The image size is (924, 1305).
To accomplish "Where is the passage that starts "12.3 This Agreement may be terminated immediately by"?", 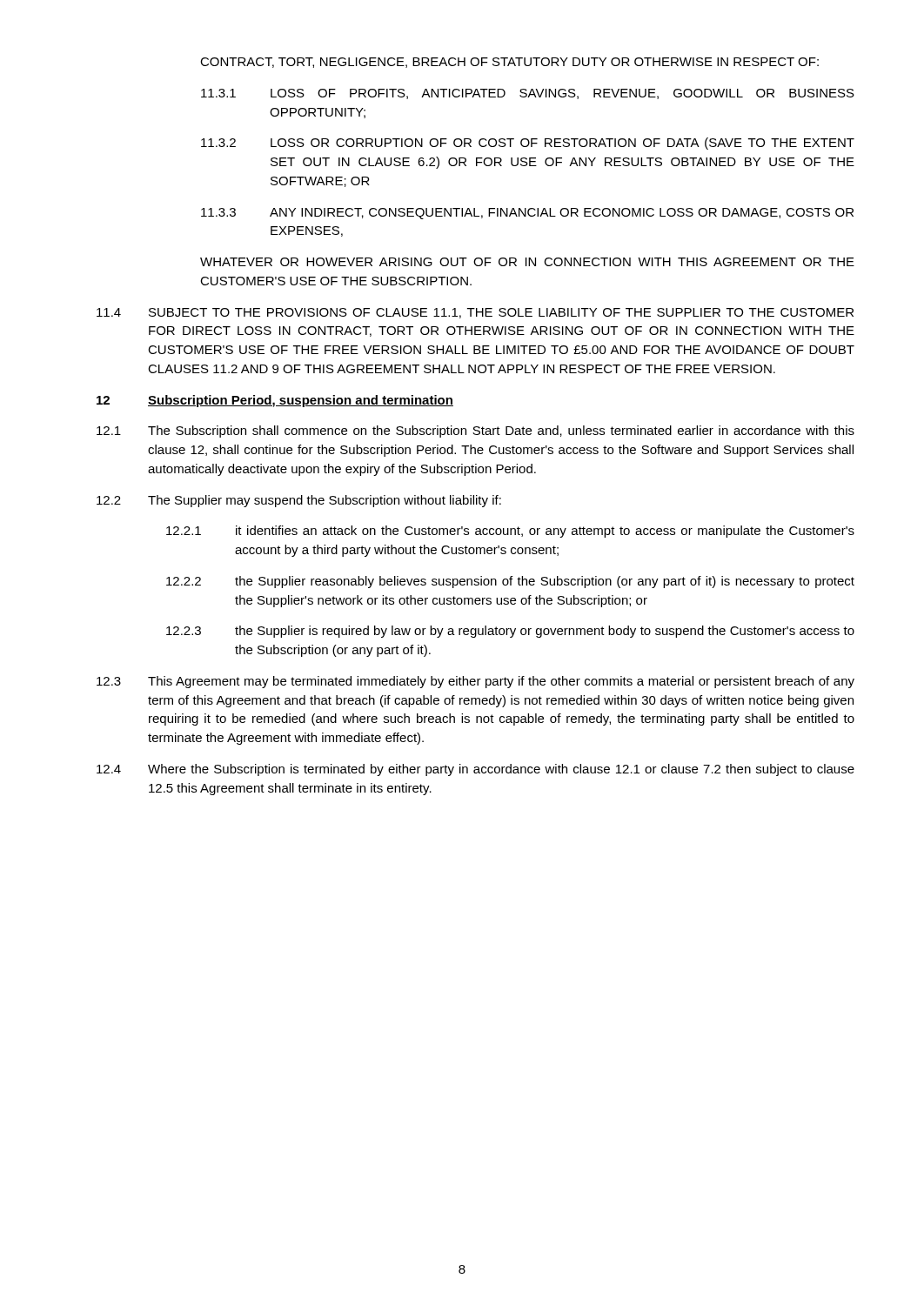I will [475, 709].
